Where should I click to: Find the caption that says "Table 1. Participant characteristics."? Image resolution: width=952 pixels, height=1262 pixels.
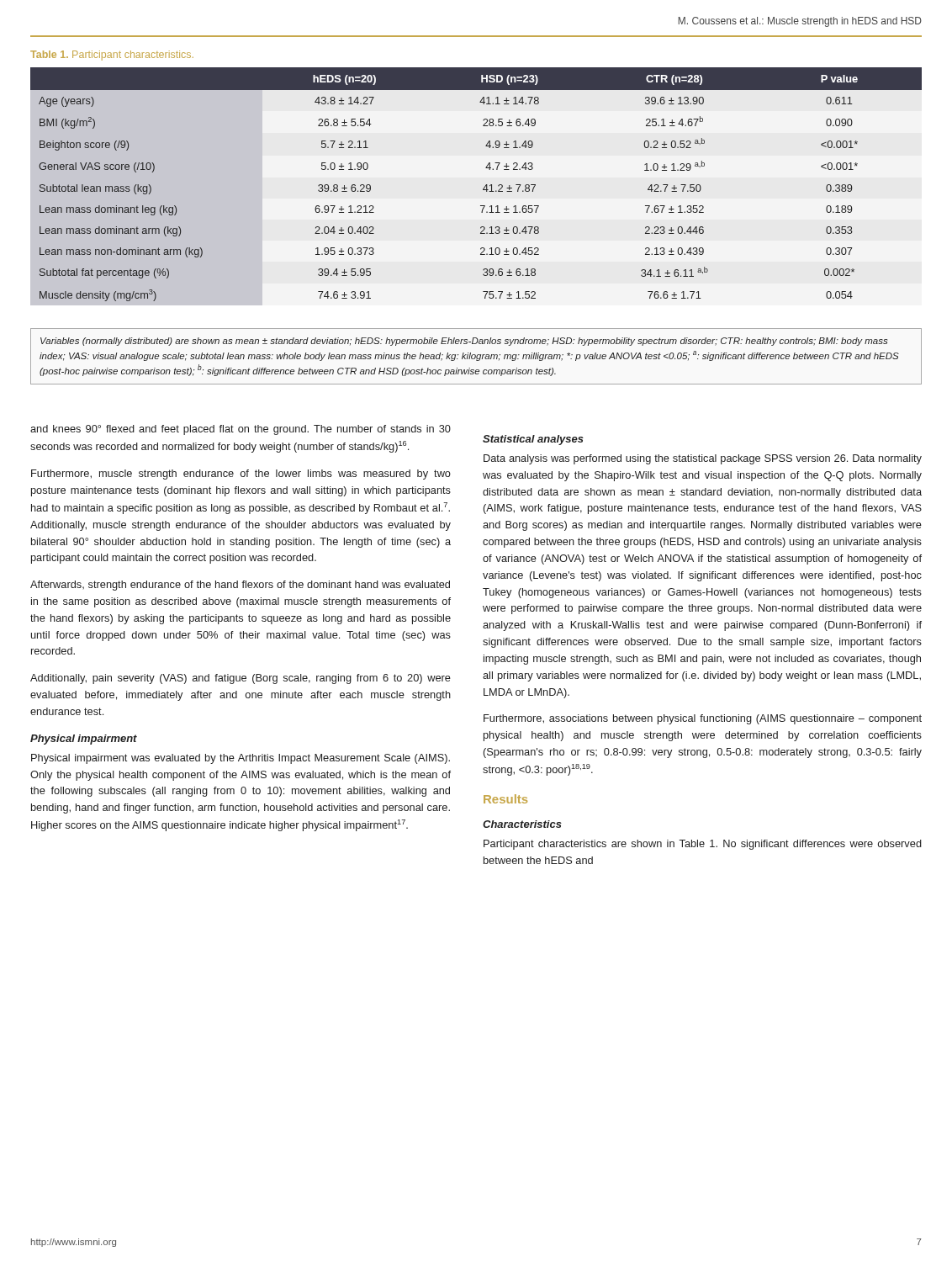pos(112,55)
